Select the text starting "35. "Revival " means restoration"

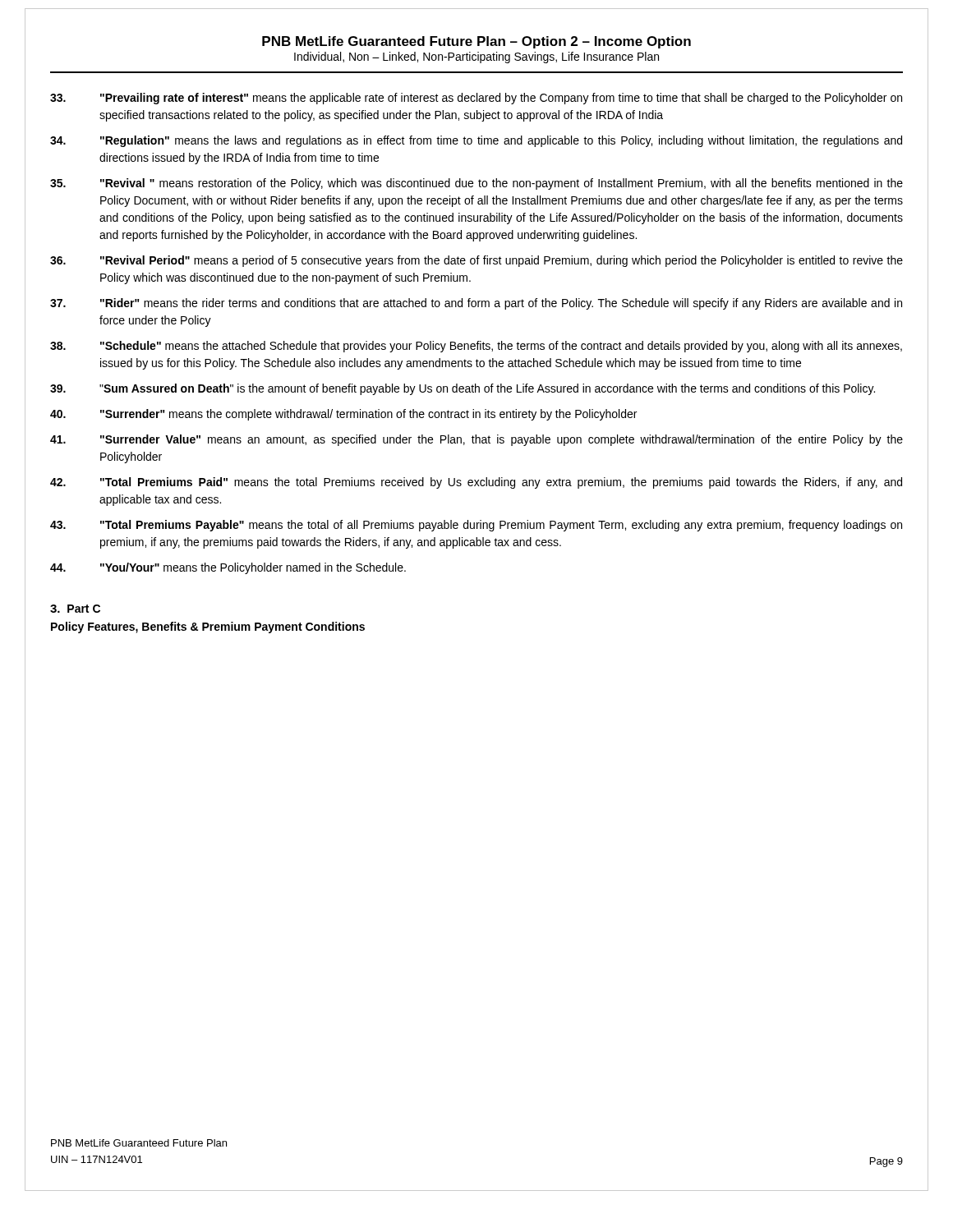coord(476,209)
